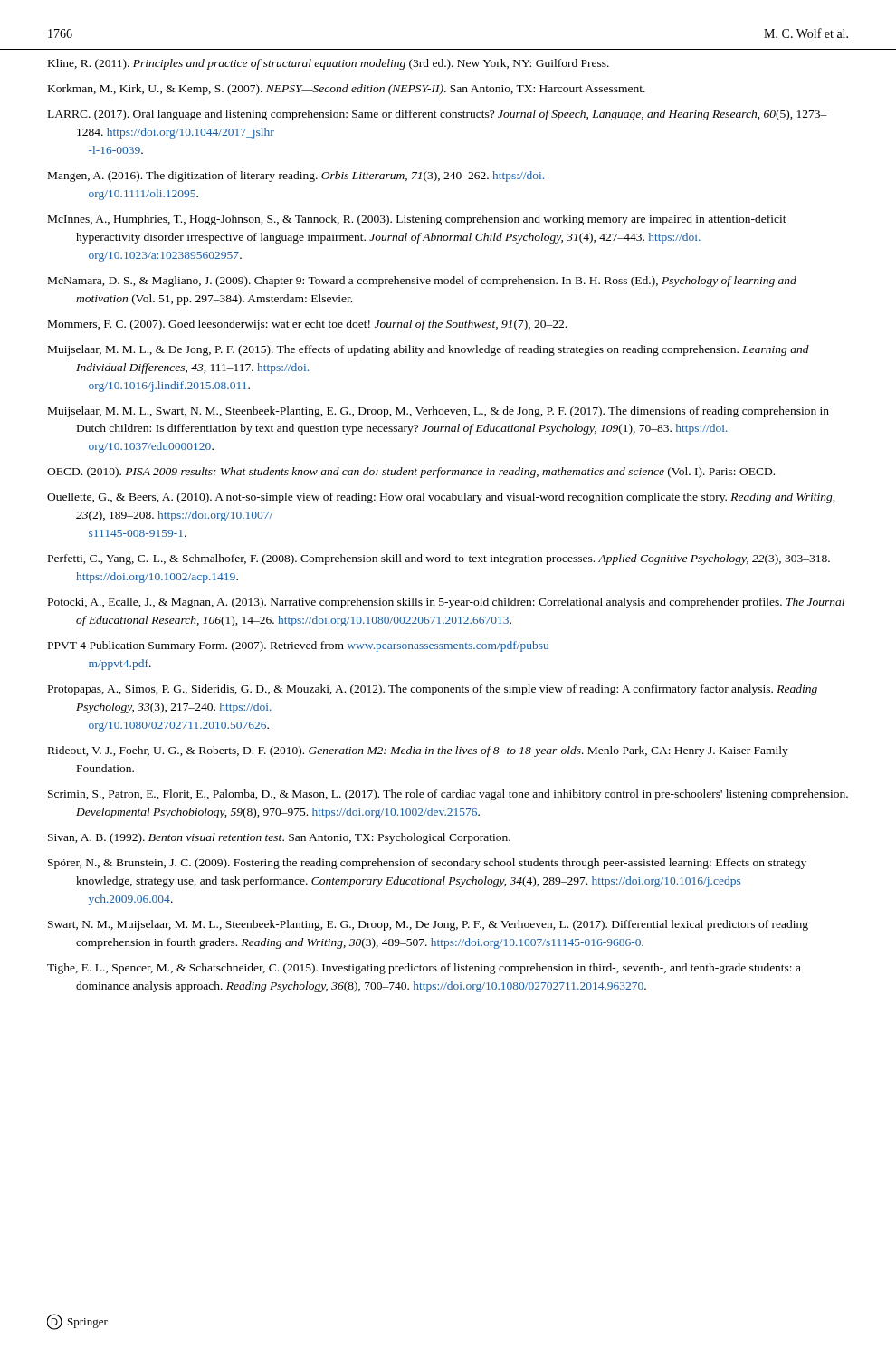
Task: Navigate to the element starting "Korkman, M., Kirk, U.,"
Action: [x=346, y=88]
